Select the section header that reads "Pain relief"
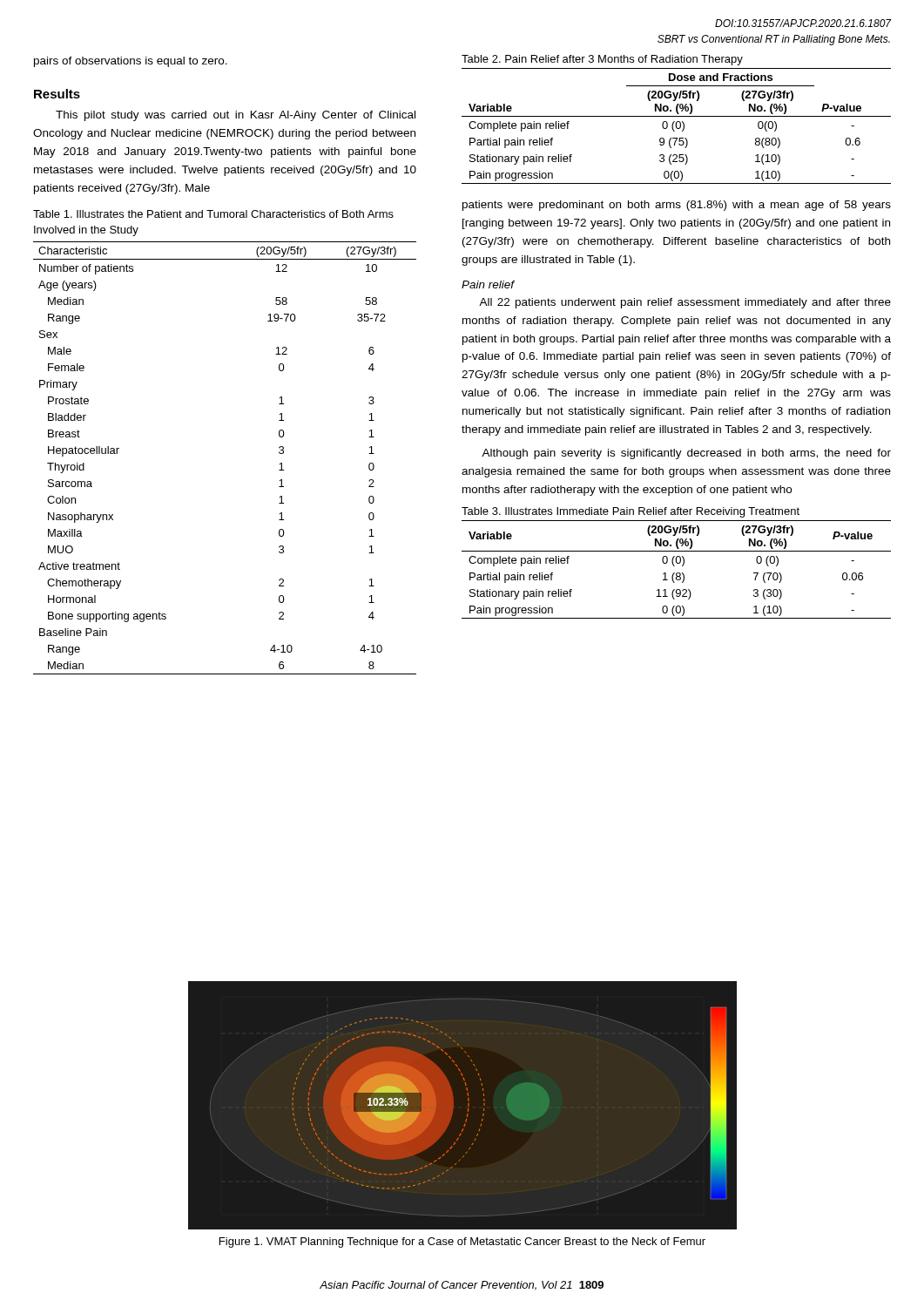This screenshot has width=924, height=1307. click(x=488, y=284)
